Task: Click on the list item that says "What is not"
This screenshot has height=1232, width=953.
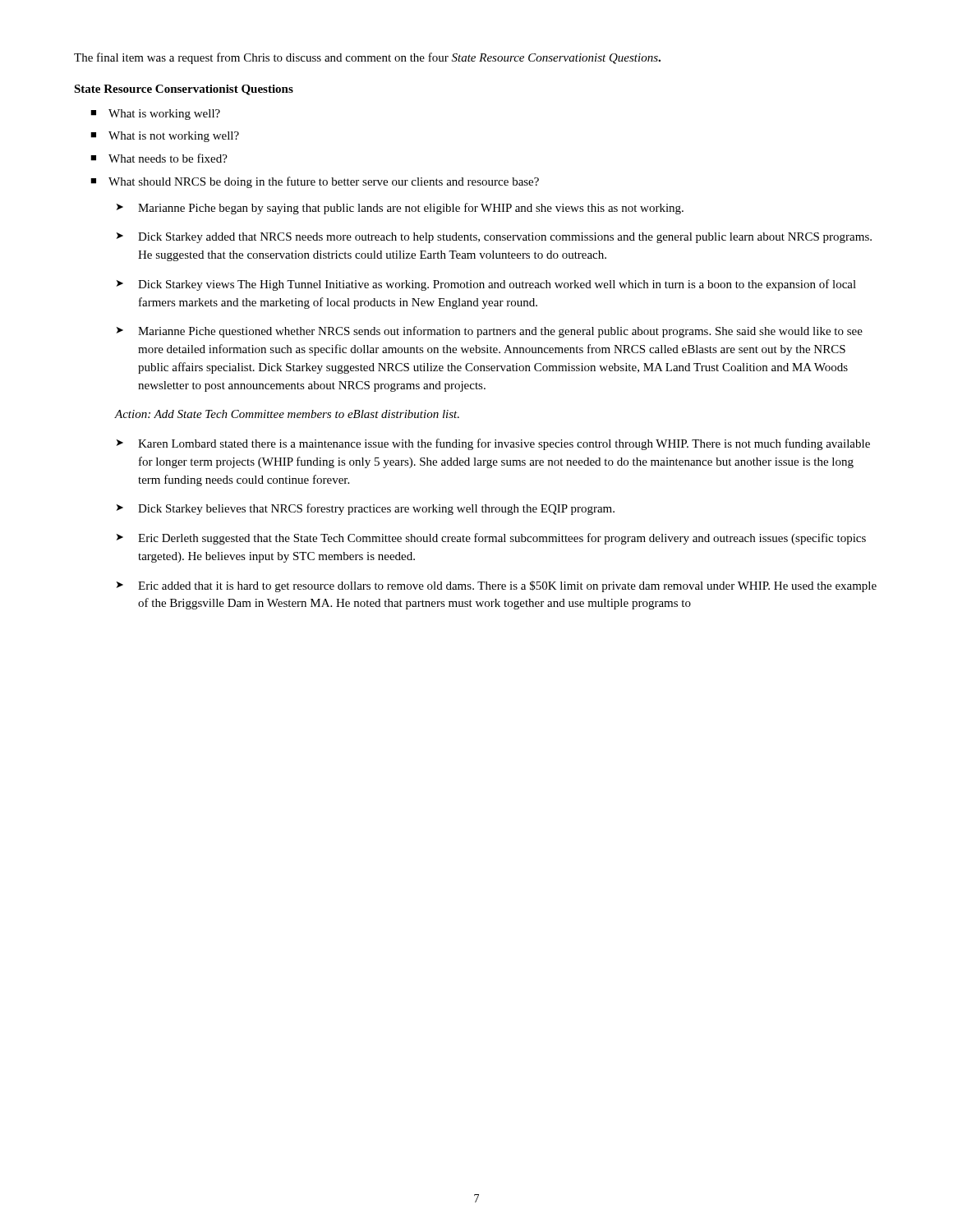Action: point(165,137)
